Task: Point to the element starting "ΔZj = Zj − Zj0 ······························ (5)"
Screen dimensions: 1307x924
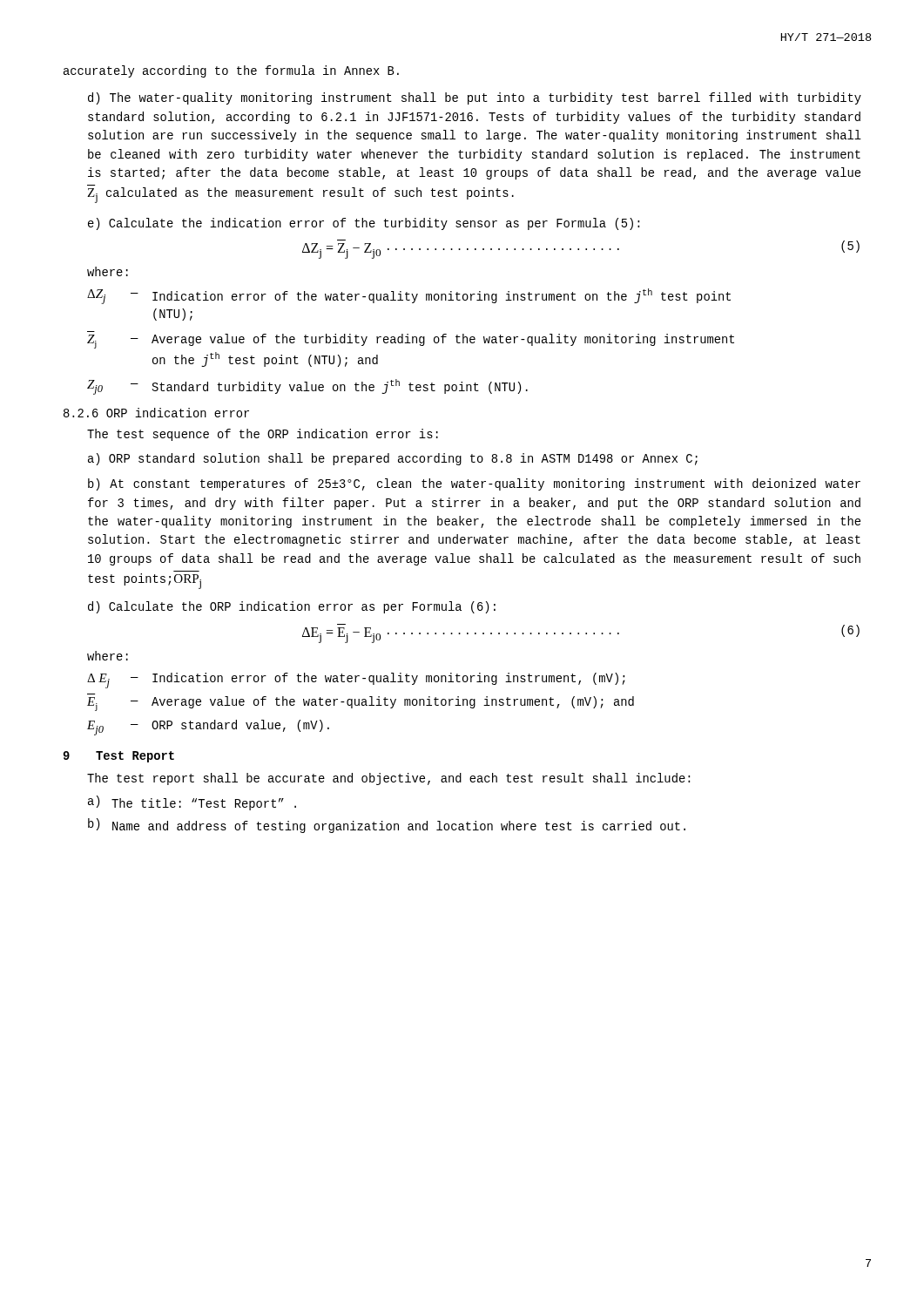Action: pyautogui.click(x=581, y=250)
